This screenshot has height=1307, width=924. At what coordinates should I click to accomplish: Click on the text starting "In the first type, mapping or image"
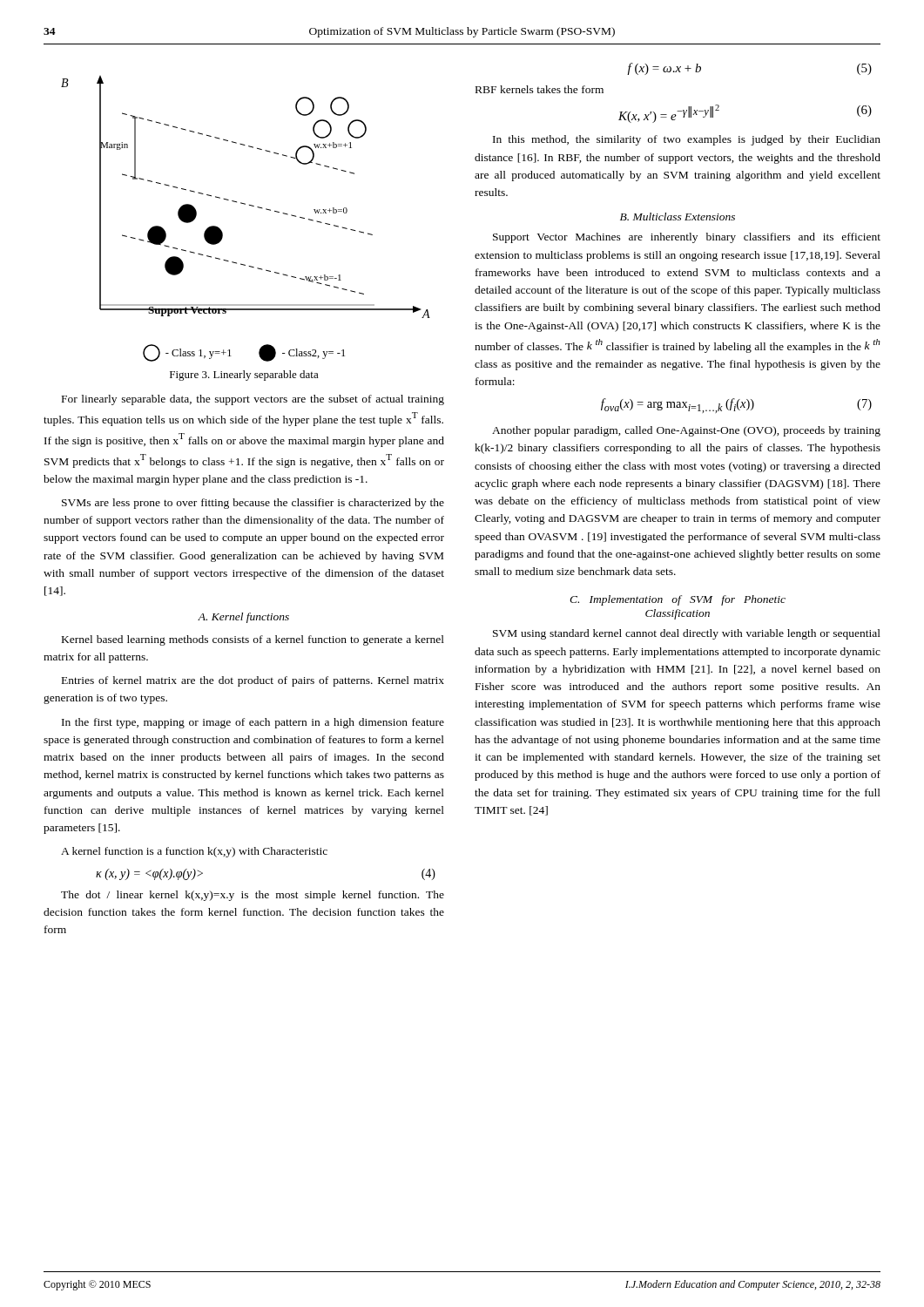point(244,775)
